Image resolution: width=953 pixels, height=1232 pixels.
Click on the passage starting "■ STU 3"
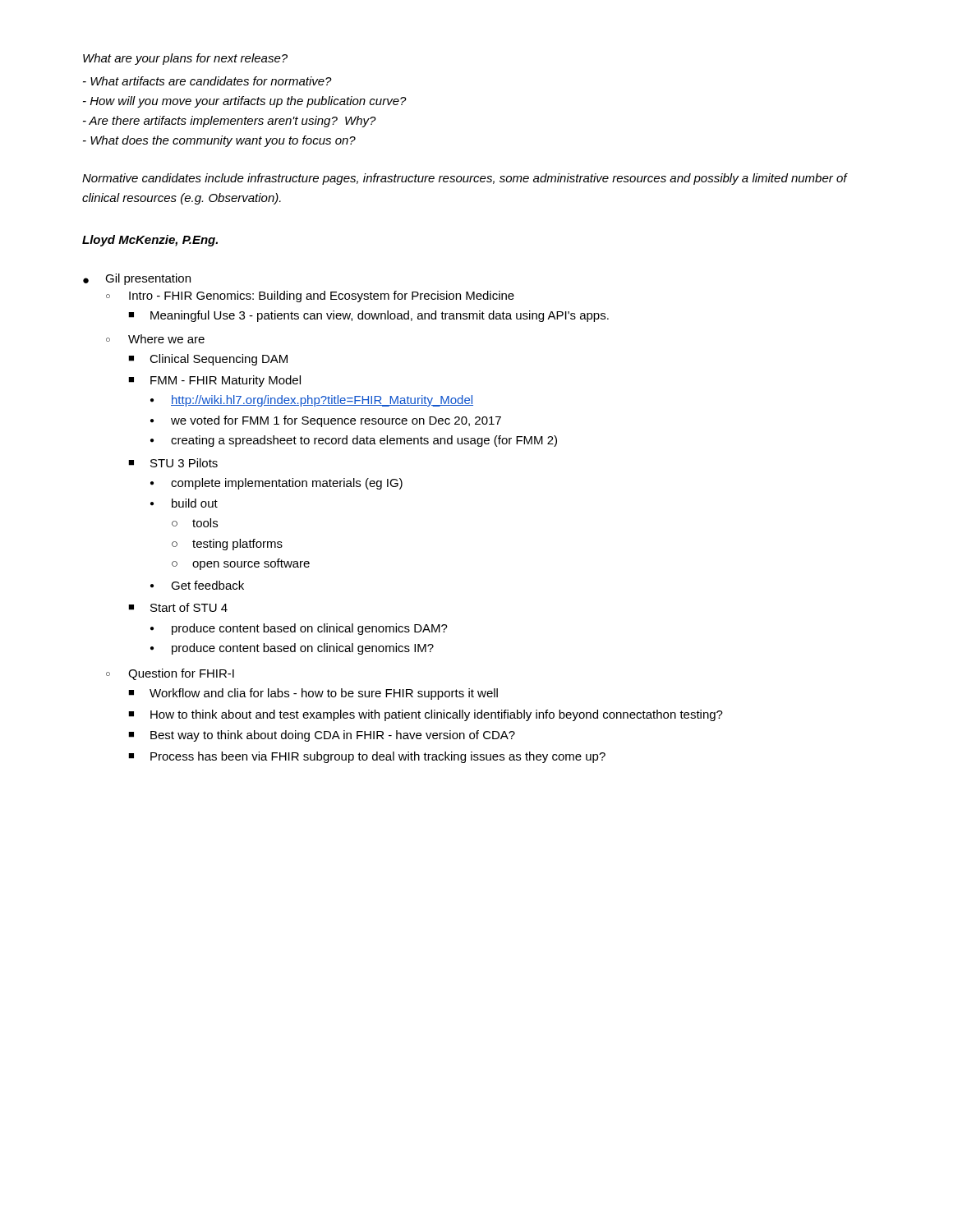pos(173,463)
